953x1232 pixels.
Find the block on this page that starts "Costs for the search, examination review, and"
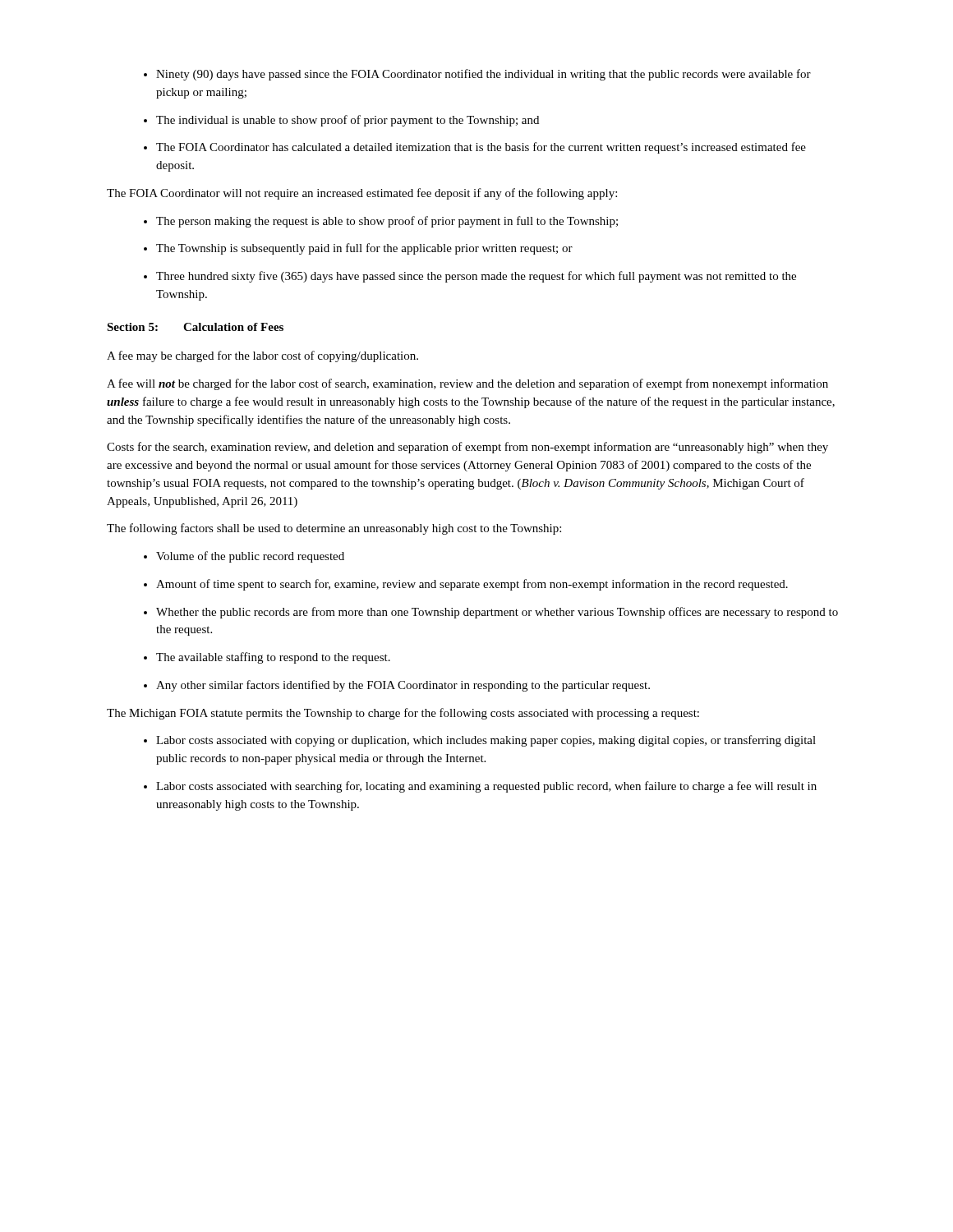coord(476,475)
